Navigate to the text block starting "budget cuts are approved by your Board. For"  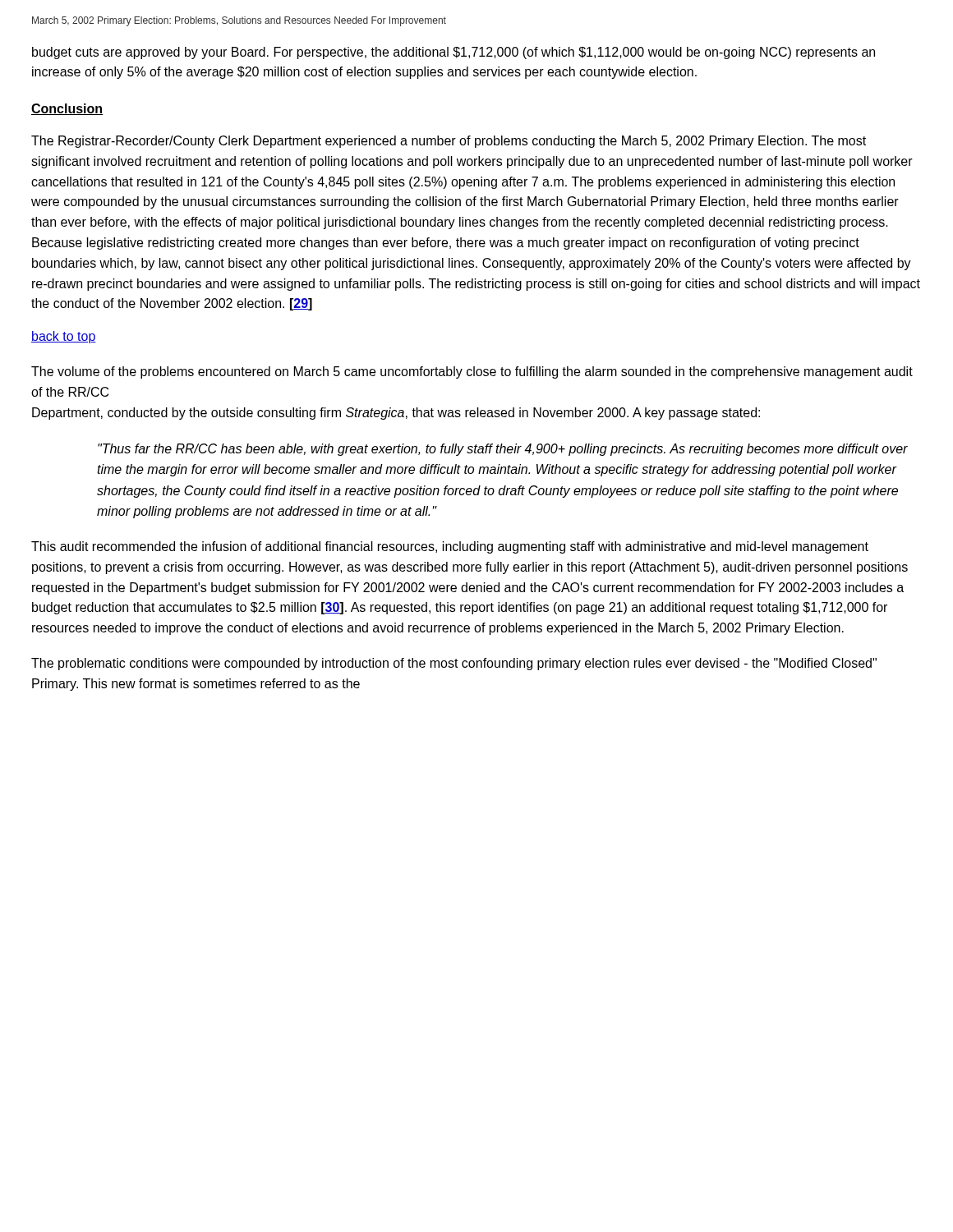(454, 62)
